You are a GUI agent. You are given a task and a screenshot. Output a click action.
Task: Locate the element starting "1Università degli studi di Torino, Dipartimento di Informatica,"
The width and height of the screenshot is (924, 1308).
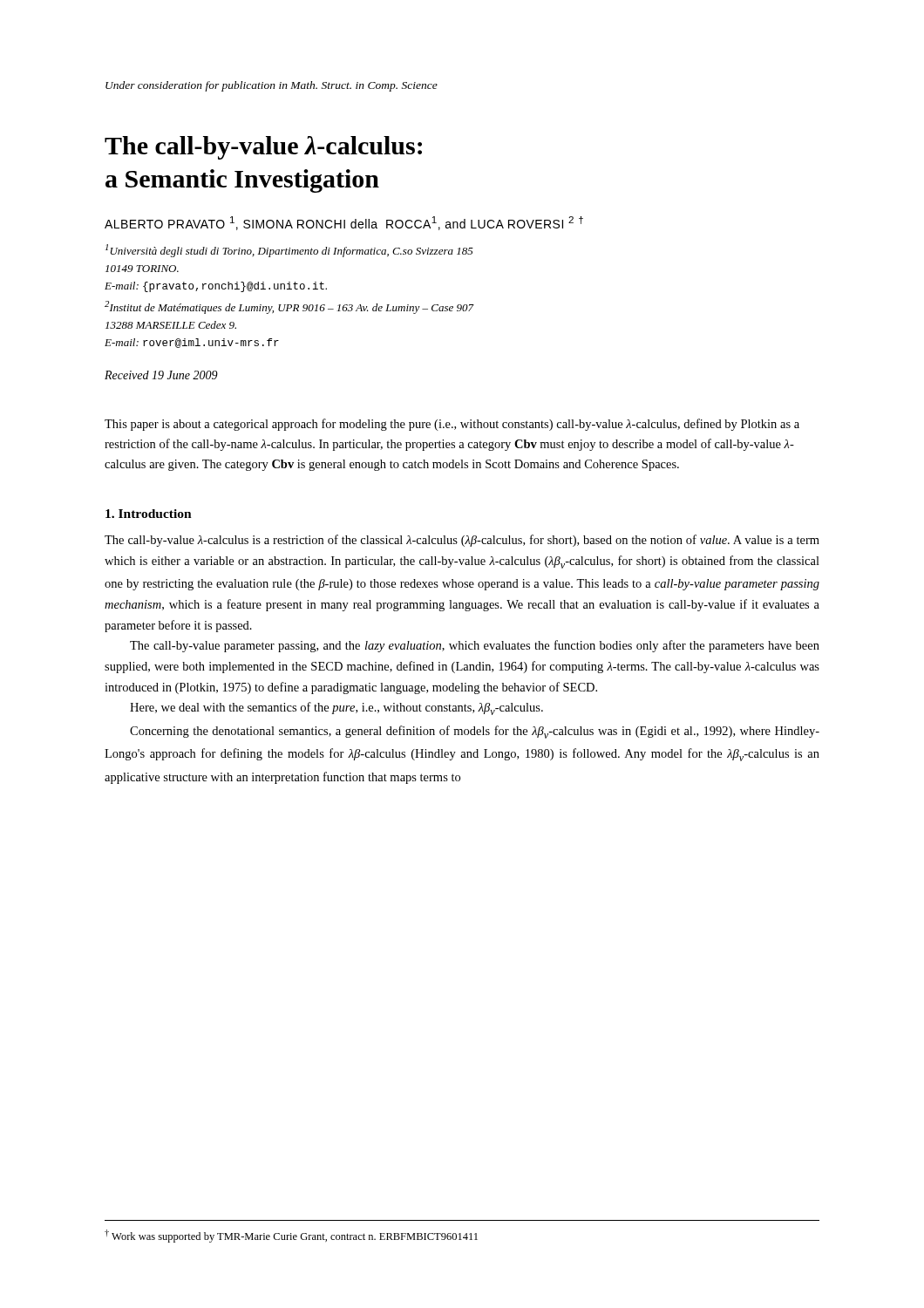coord(289,296)
